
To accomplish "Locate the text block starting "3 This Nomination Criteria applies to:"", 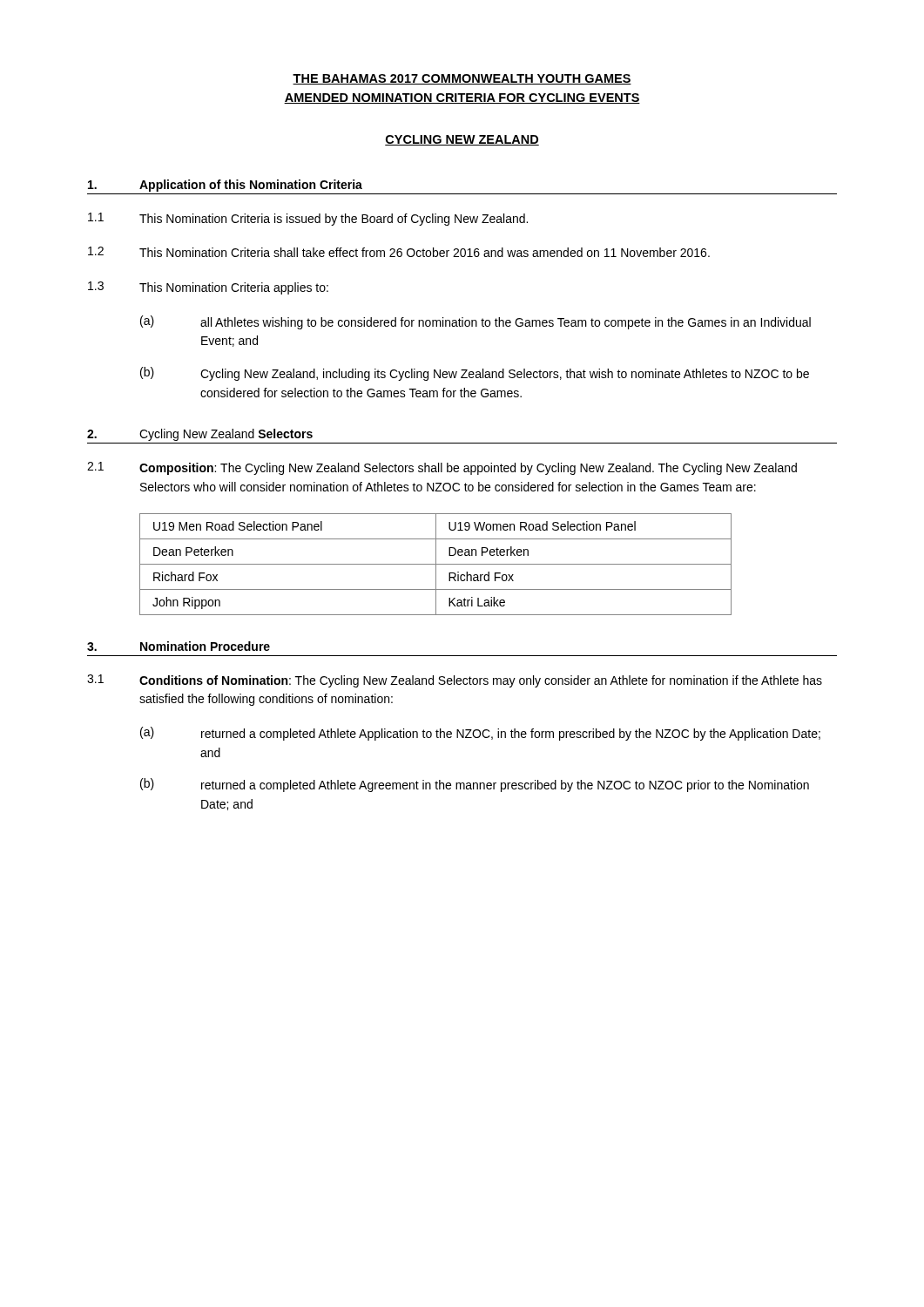I will [208, 288].
